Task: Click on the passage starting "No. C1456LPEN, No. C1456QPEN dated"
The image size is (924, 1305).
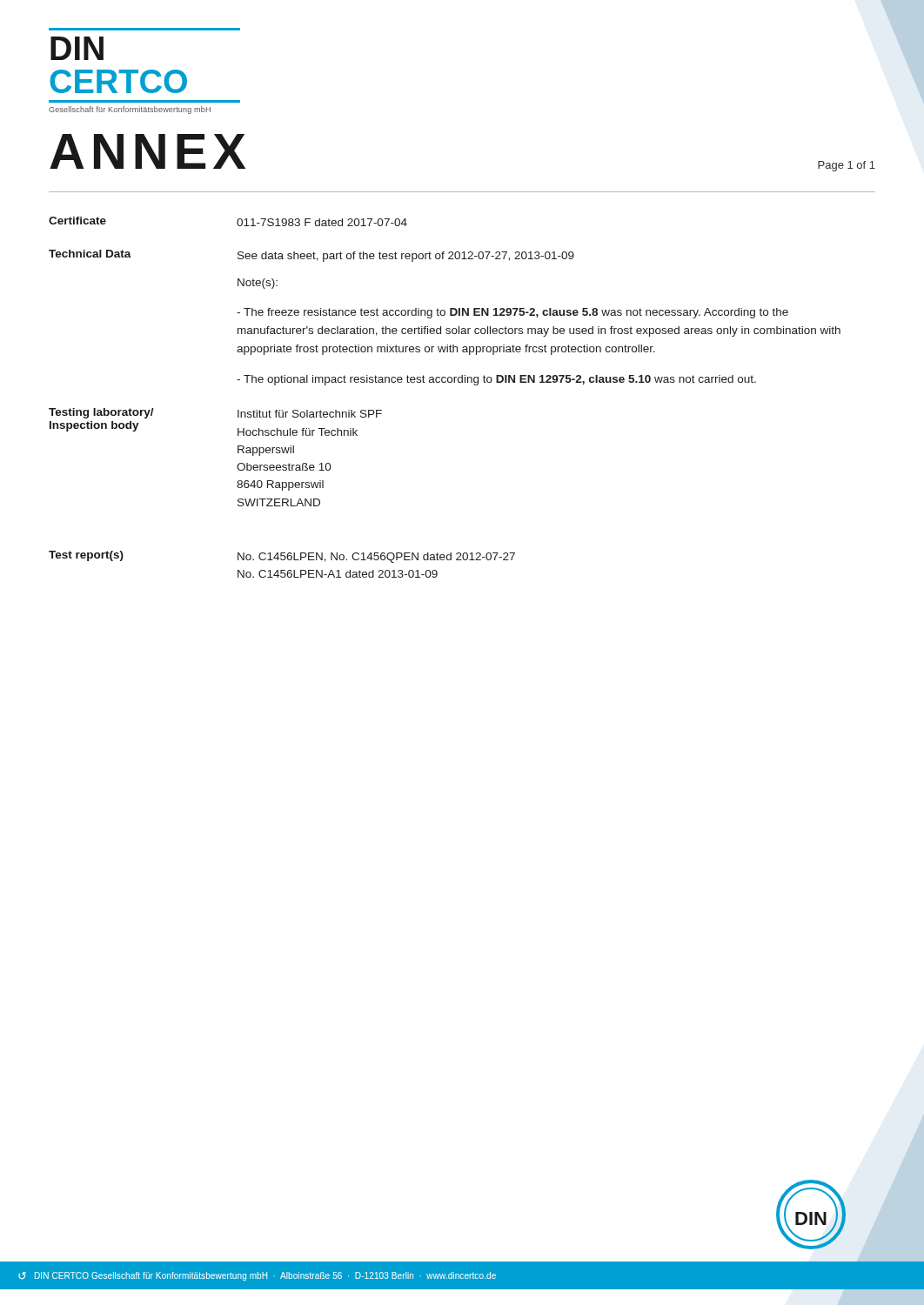Action: coord(376,565)
